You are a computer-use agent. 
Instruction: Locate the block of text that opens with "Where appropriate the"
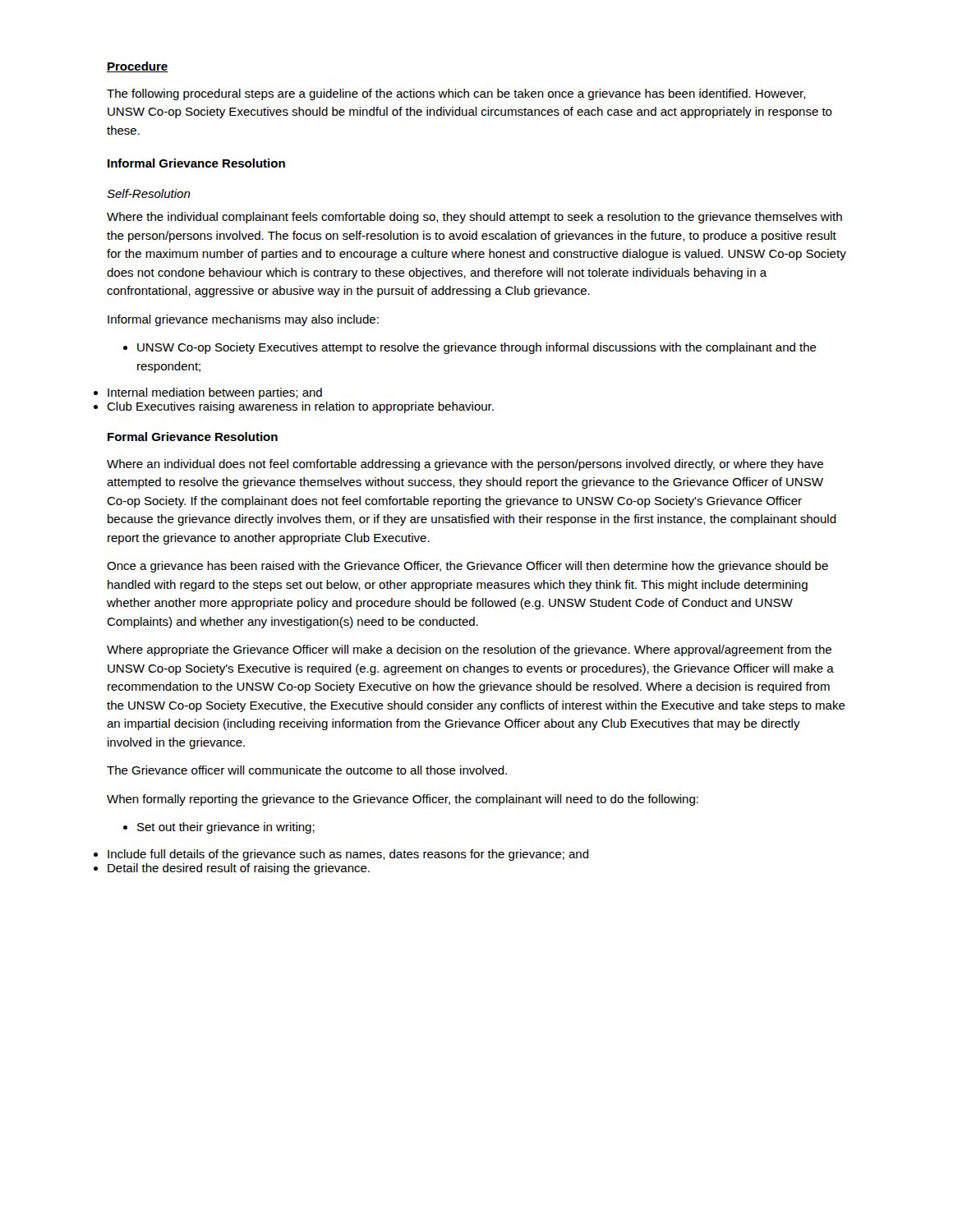pyautogui.click(x=476, y=696)
